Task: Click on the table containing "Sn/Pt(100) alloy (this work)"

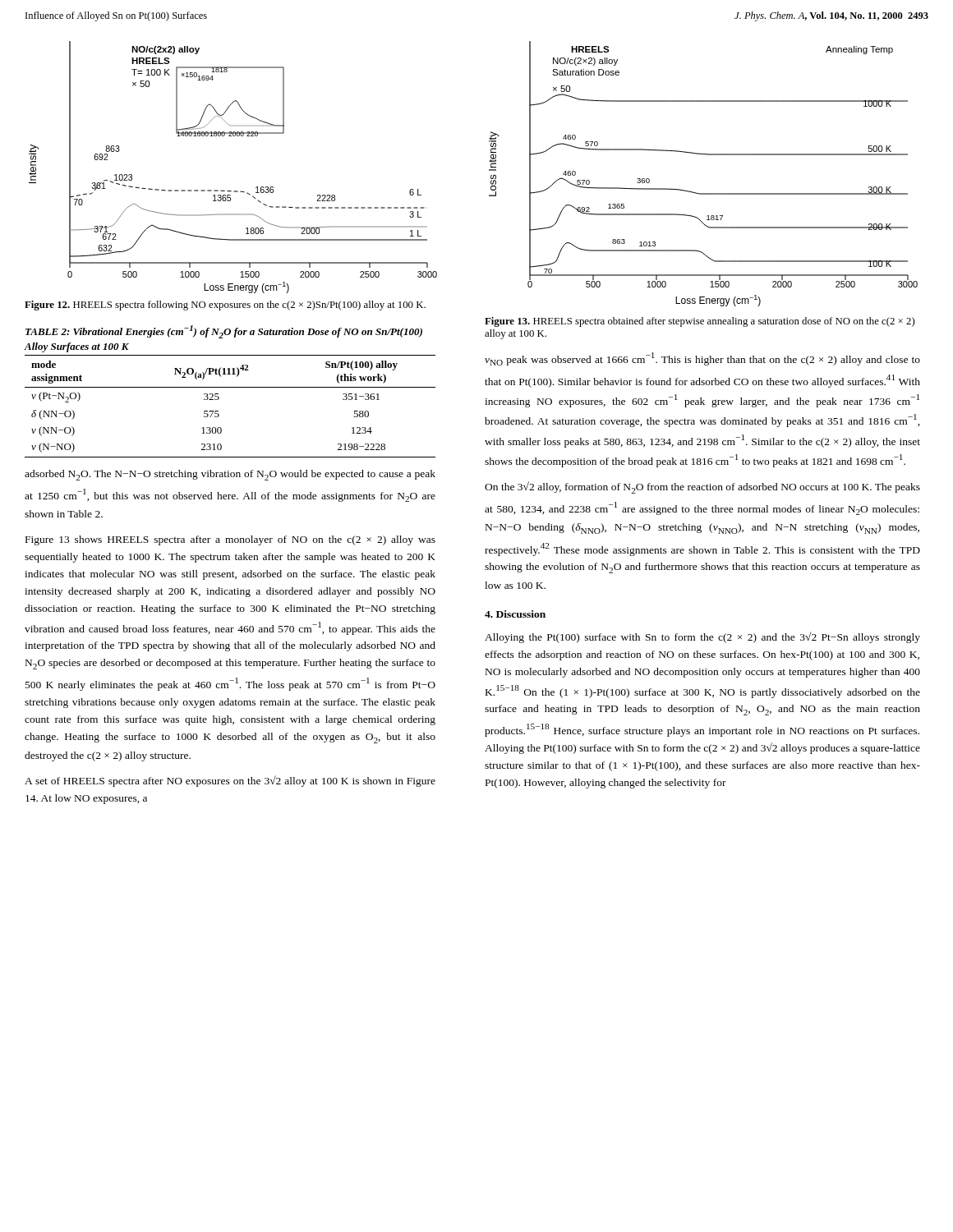Action: pyautogui.click(x=230, y=390)
